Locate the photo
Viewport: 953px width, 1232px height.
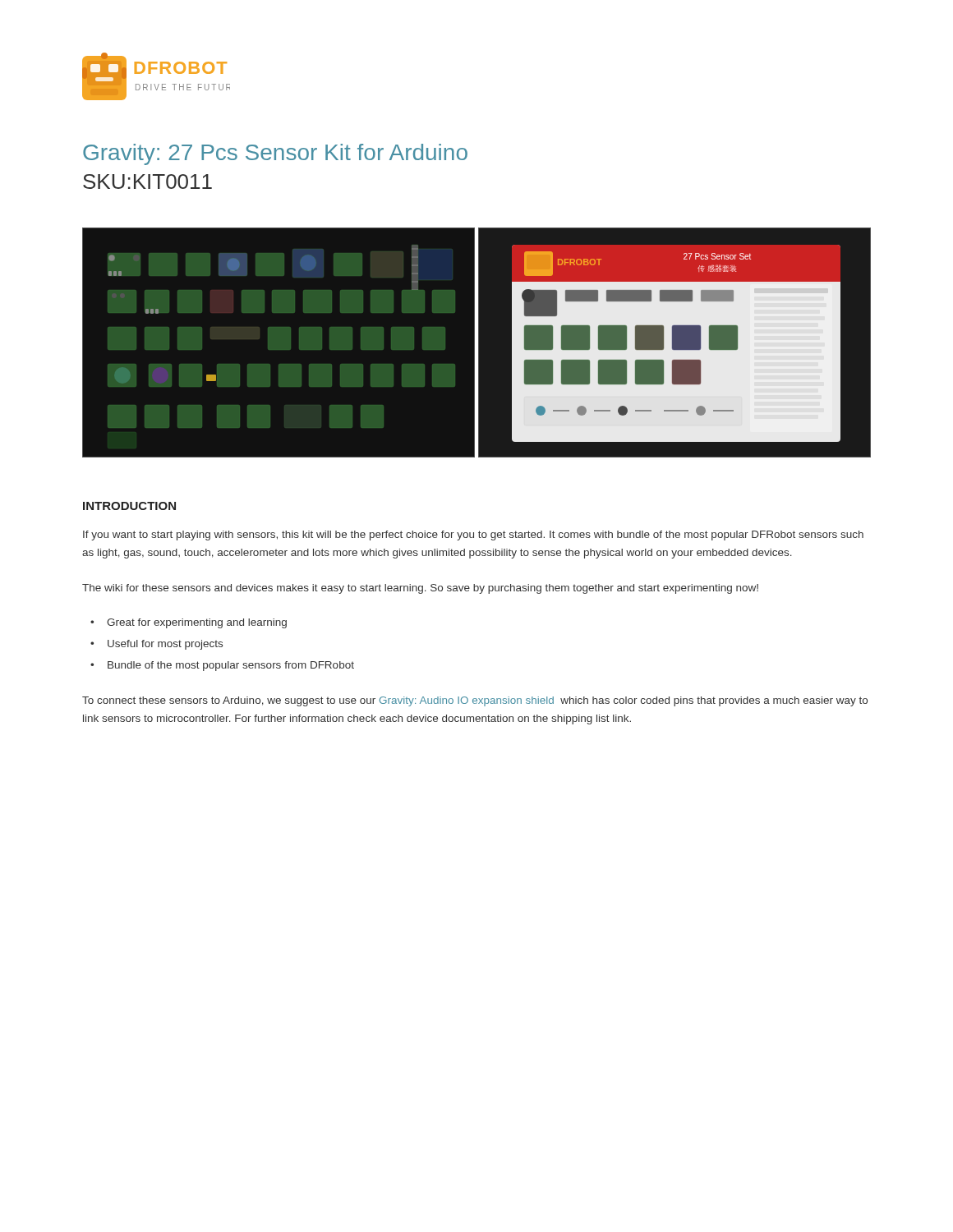pyautogui.click(x=476, y=342)
